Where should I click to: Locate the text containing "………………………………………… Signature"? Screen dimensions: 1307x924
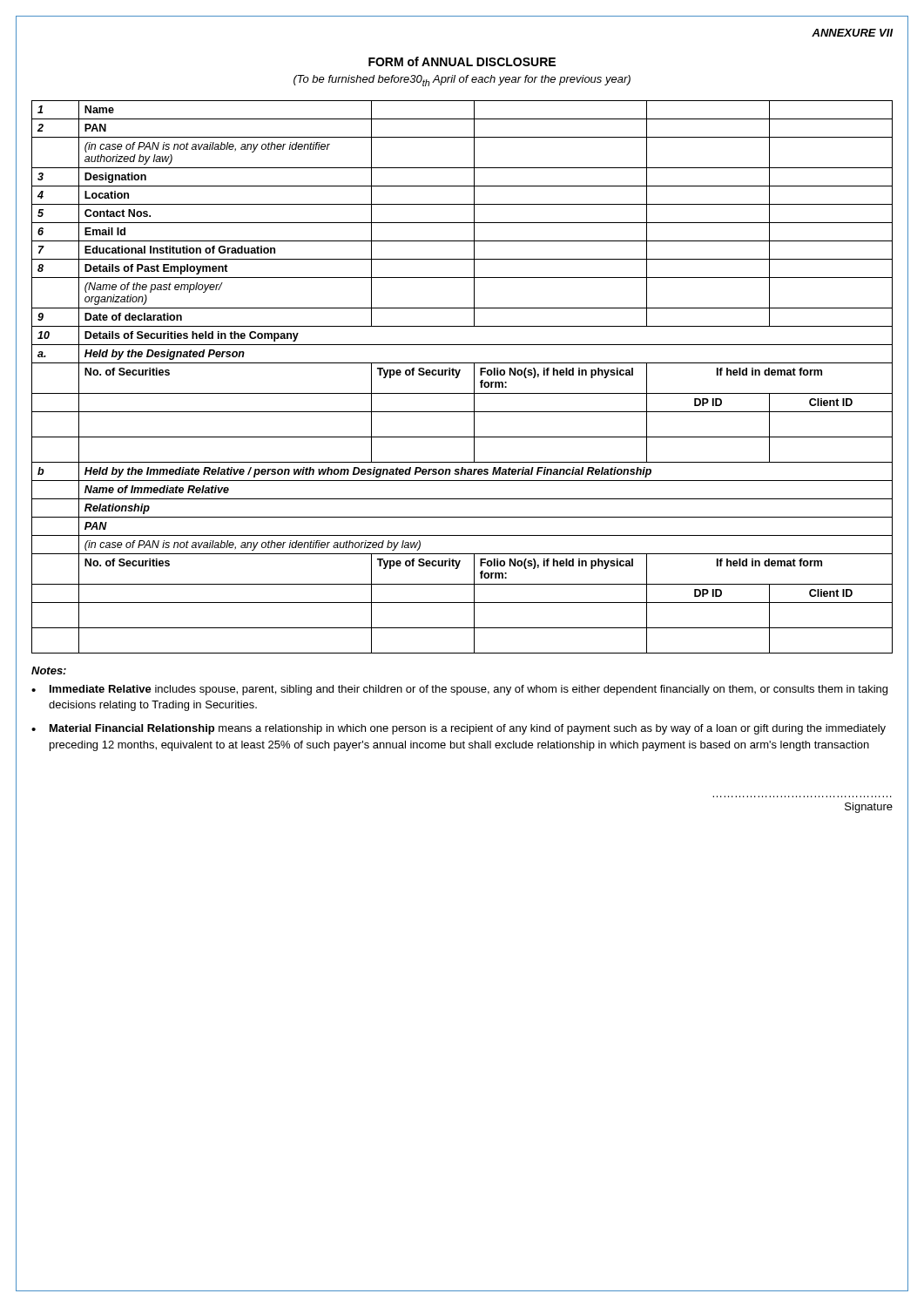[x=802, y=800]
